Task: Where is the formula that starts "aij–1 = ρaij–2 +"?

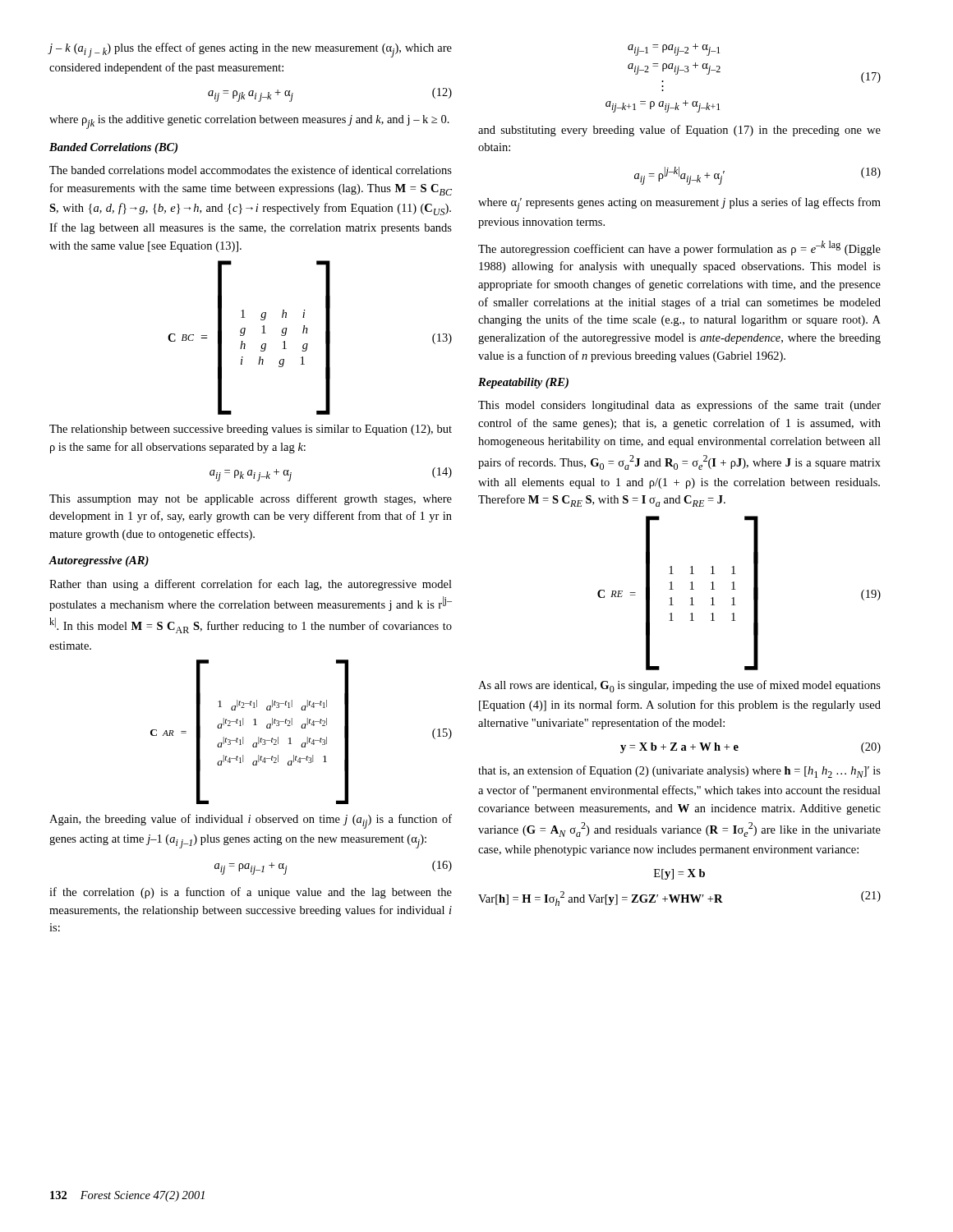Action: click(x=674, y=50)
